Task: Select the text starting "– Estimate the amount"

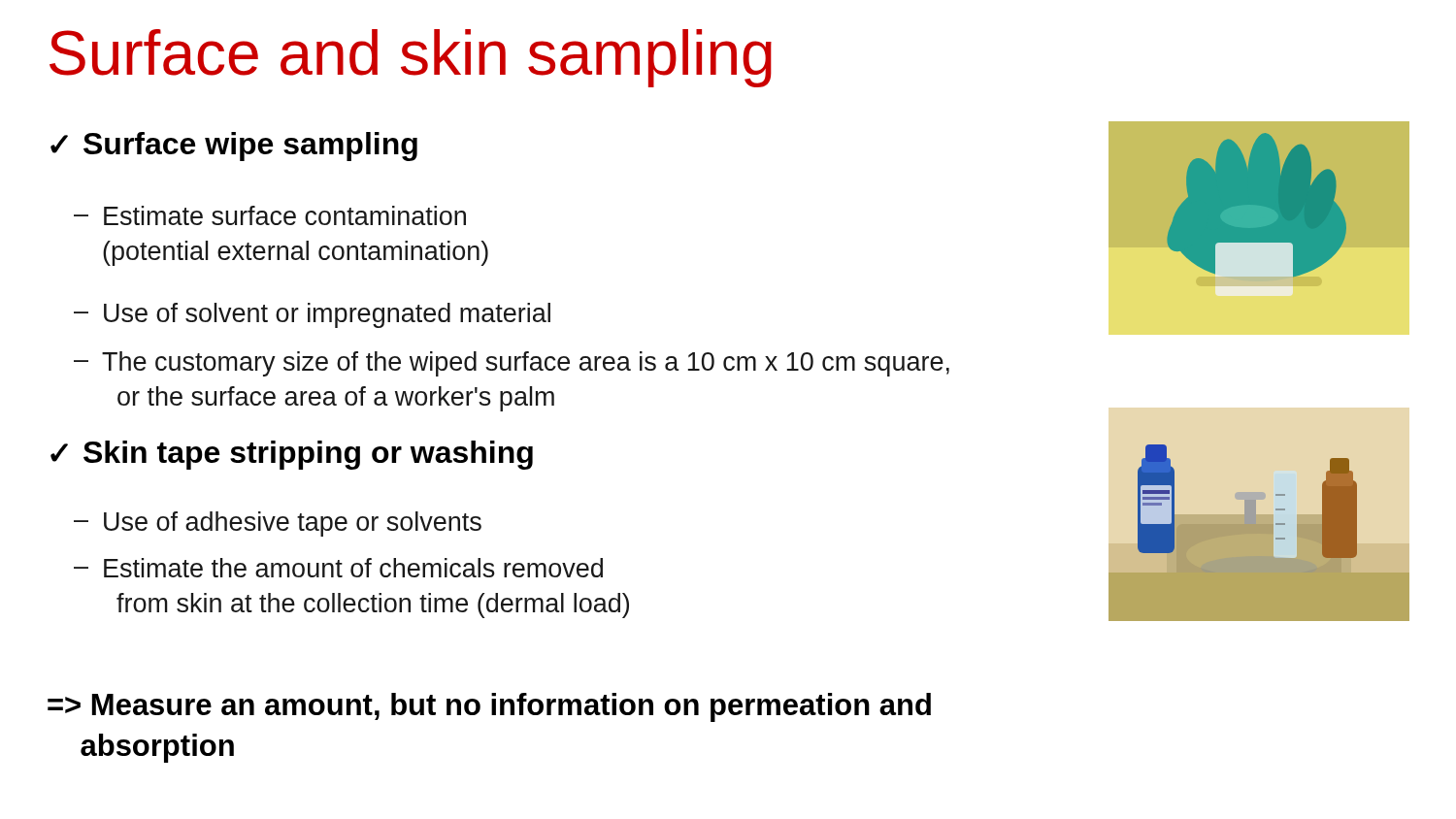Action: coord(352,587)
